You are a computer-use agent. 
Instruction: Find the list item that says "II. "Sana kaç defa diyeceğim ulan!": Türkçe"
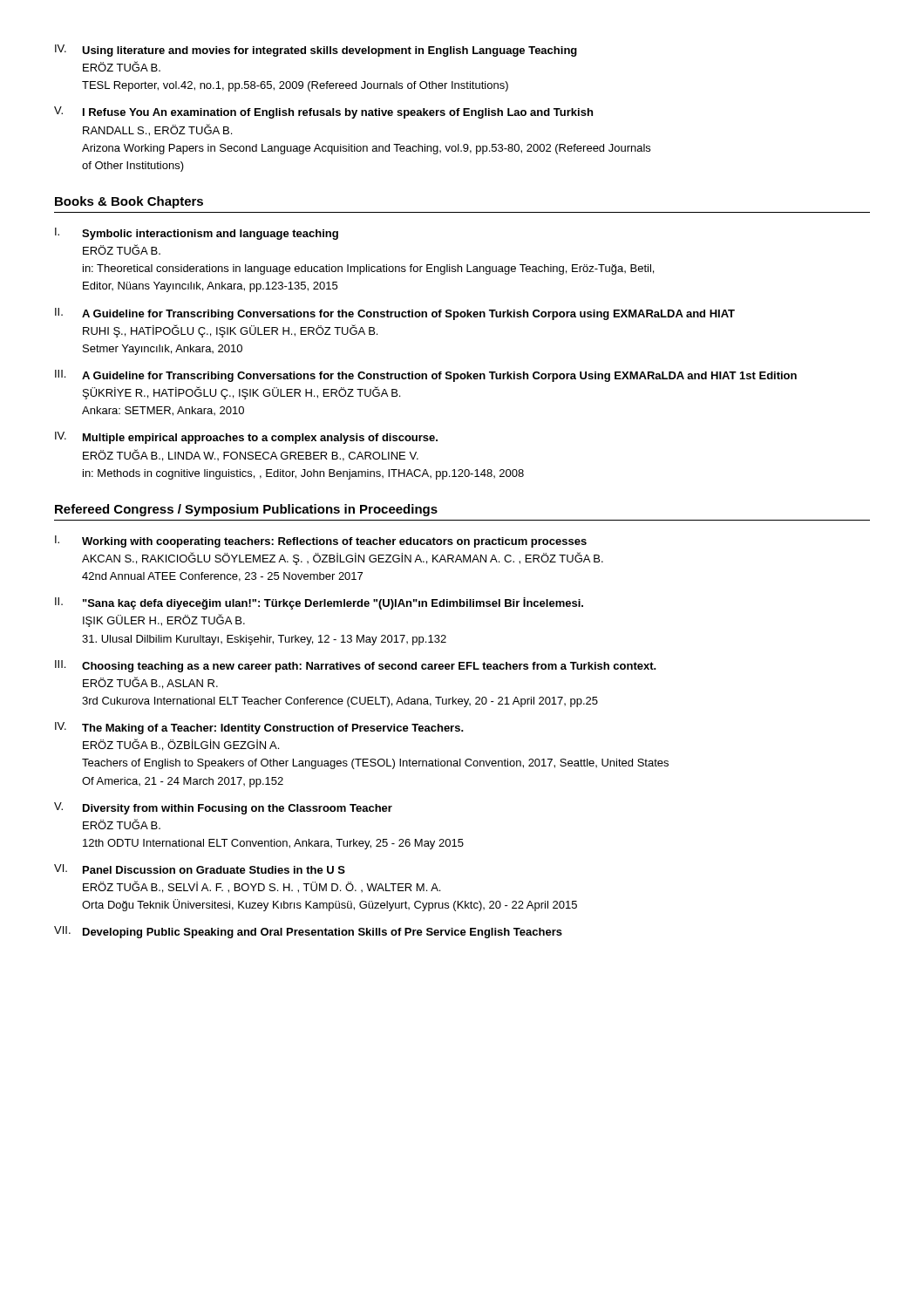point(319,603)
